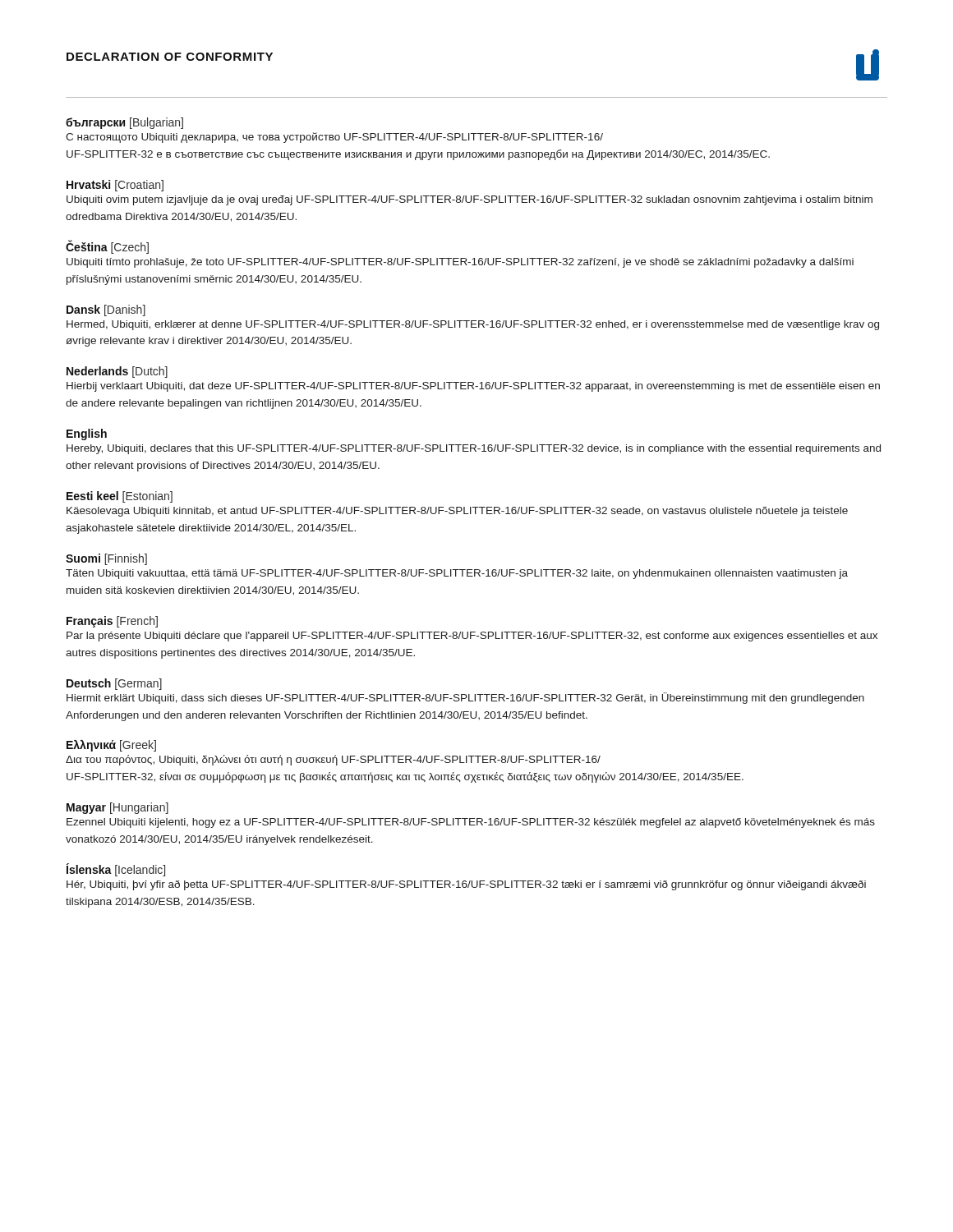Find the region starting "Täten Ubiquiti vakuuttaa, että tämä"
This screenshot has width=953, height=1232.
476,582
